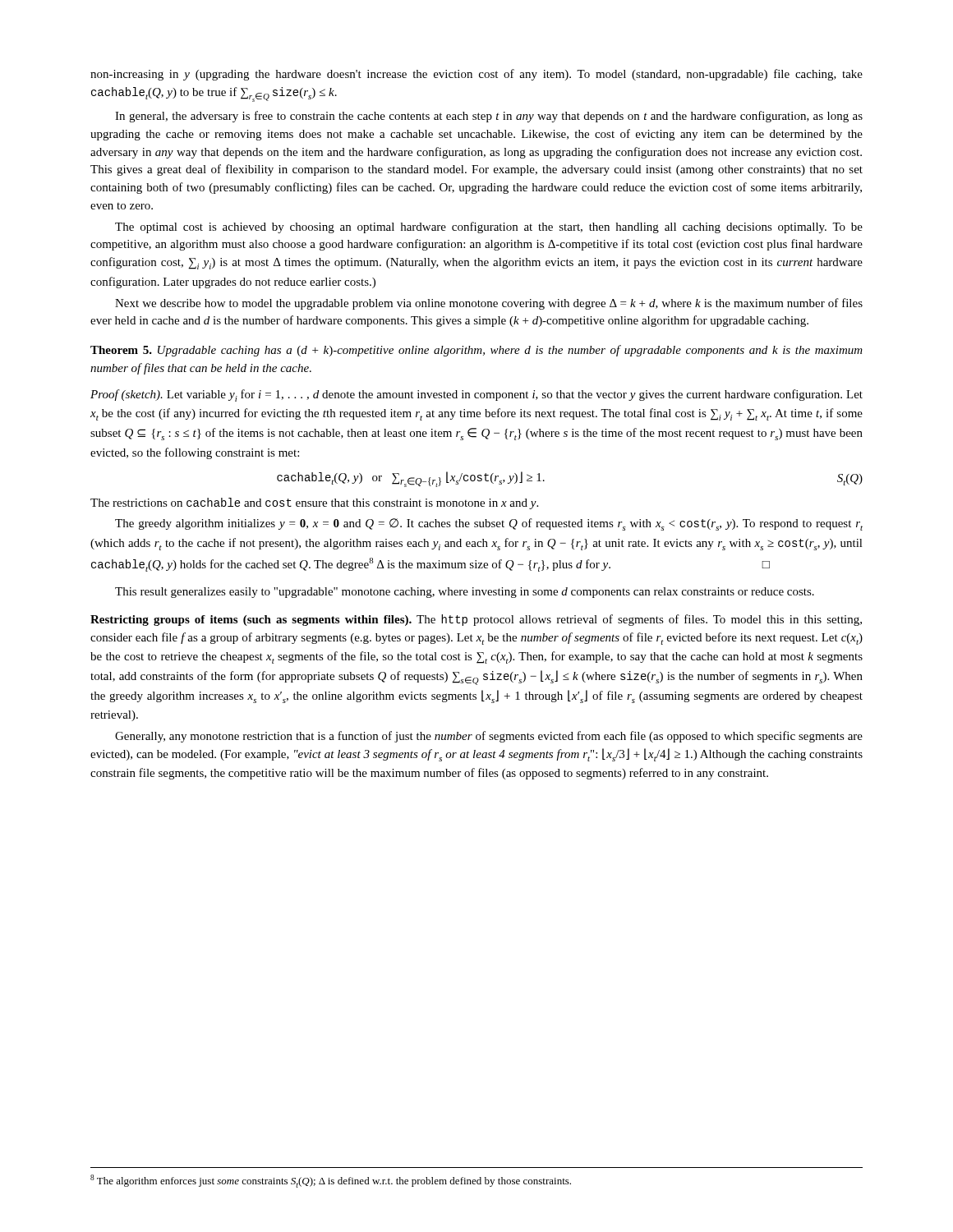The image size is (953, 1232).
Task: Navigate to the text block starting "This result generalizes easily to "upgradable" monotone caching,"
Action: (x=476, y=592)
